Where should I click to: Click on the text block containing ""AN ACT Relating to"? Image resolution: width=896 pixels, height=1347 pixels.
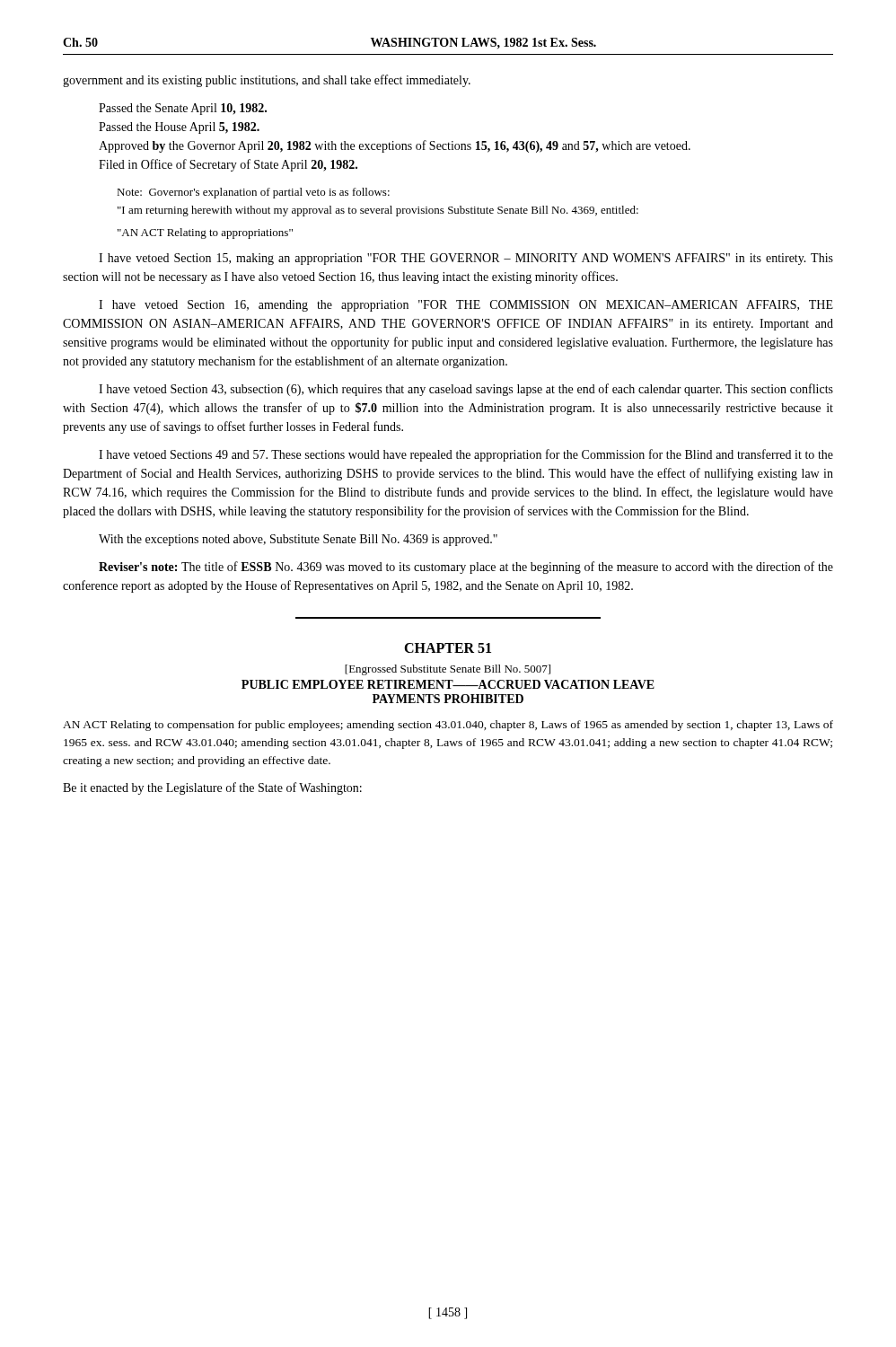[x=205, y=232]
